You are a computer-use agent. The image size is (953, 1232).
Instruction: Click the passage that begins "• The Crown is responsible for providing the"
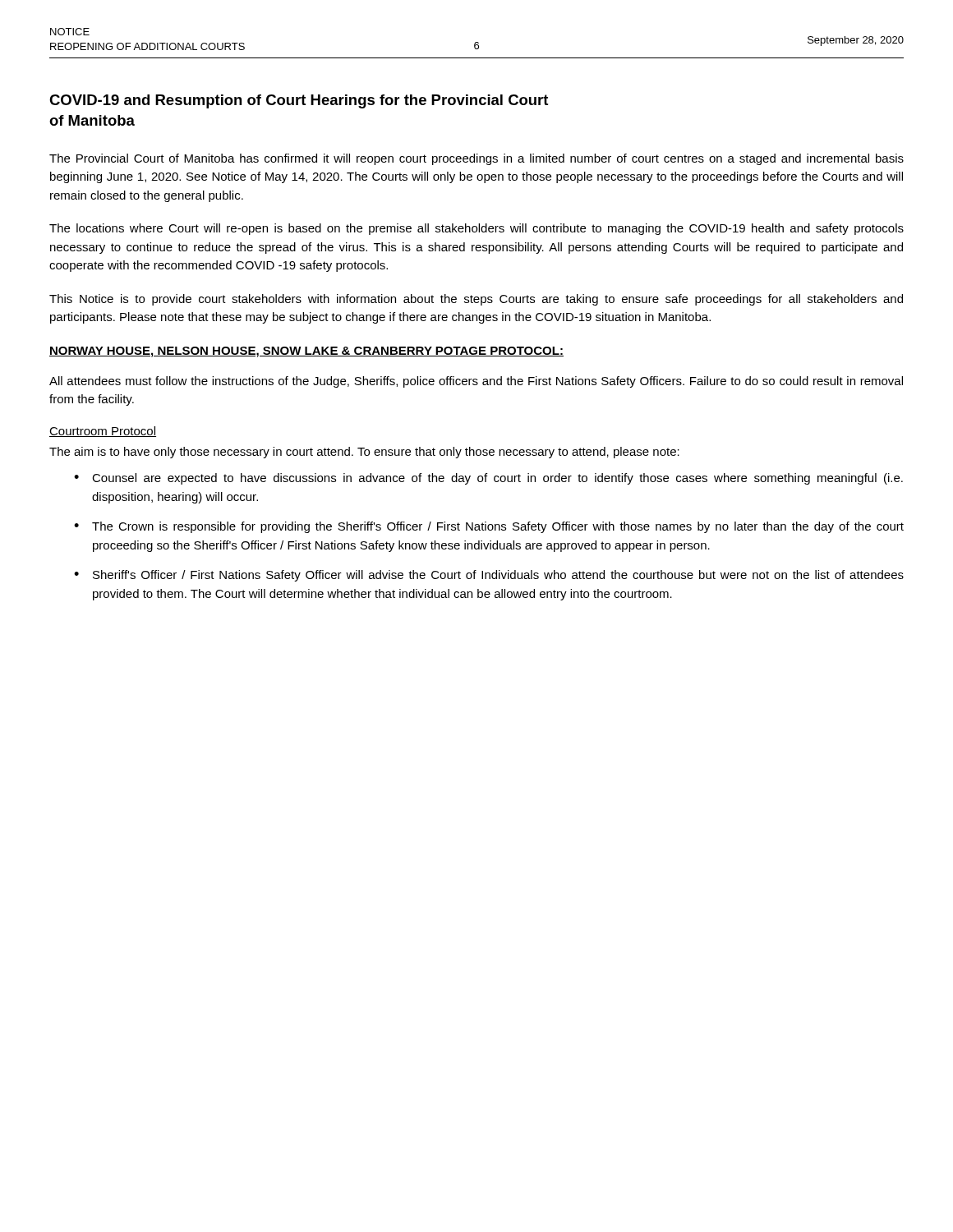pyautogui.click(x=489, y=536)
